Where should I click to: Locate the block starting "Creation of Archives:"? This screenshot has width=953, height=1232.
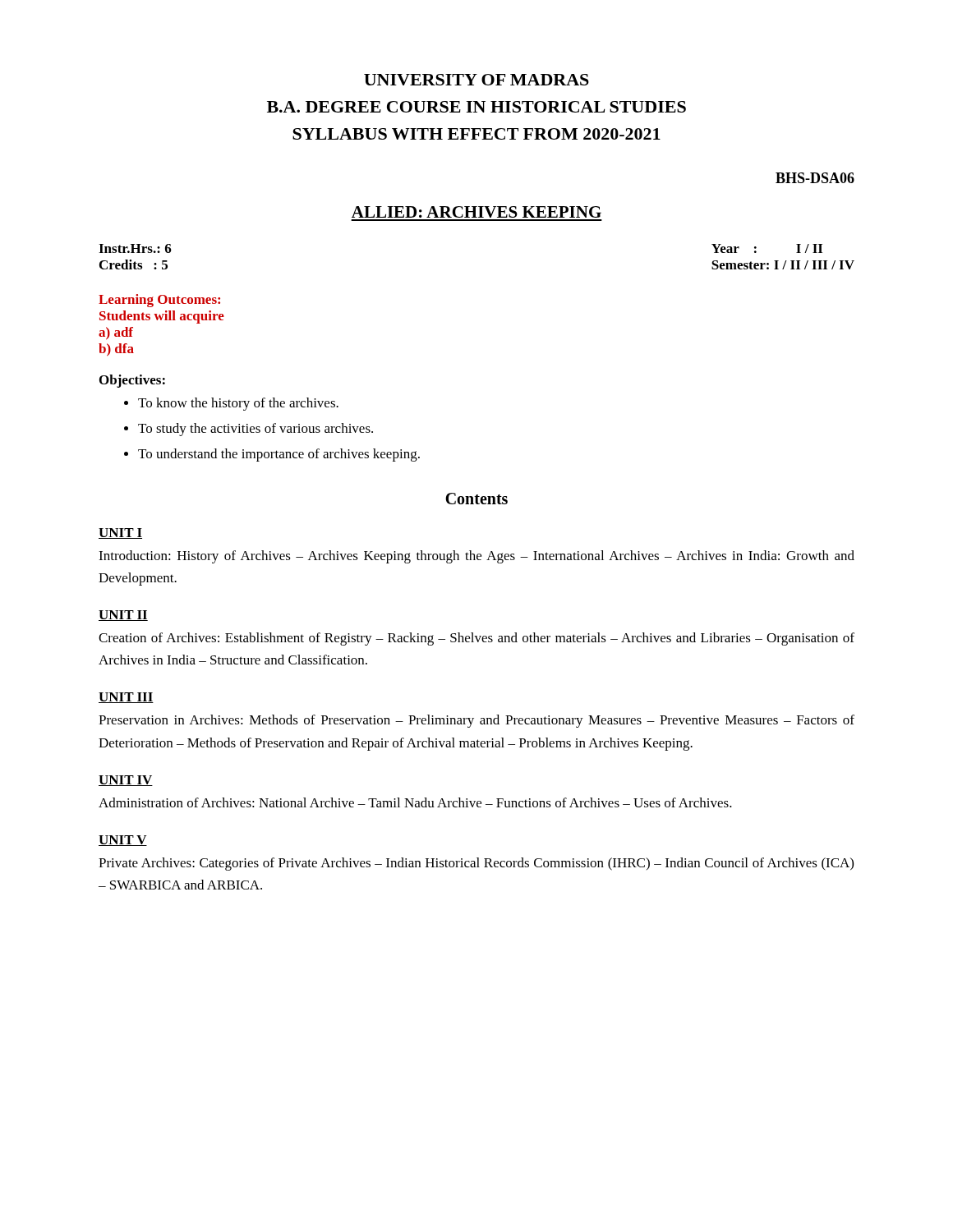click(x=476, y=649)
